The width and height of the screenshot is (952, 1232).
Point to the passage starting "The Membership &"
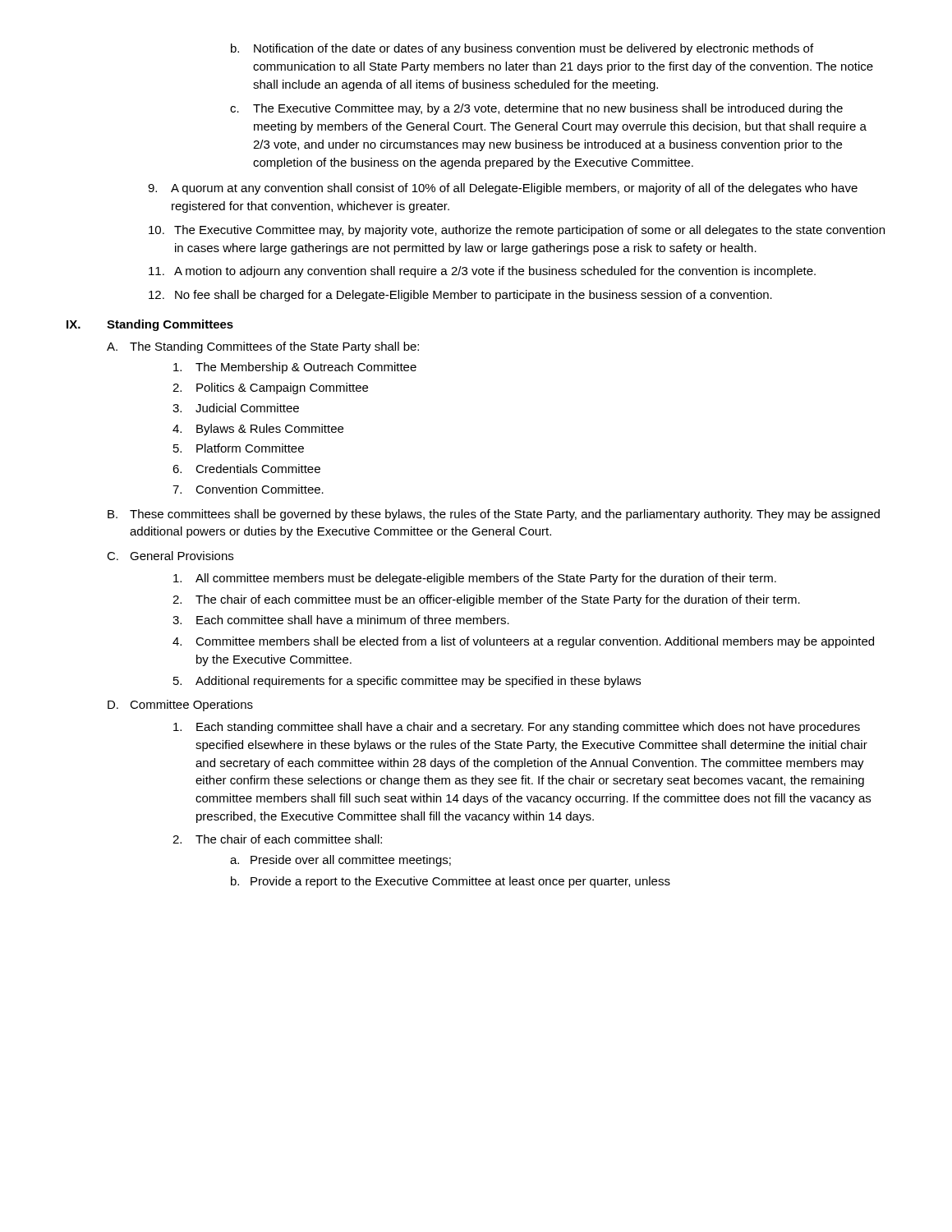click(x=295, y=367)
